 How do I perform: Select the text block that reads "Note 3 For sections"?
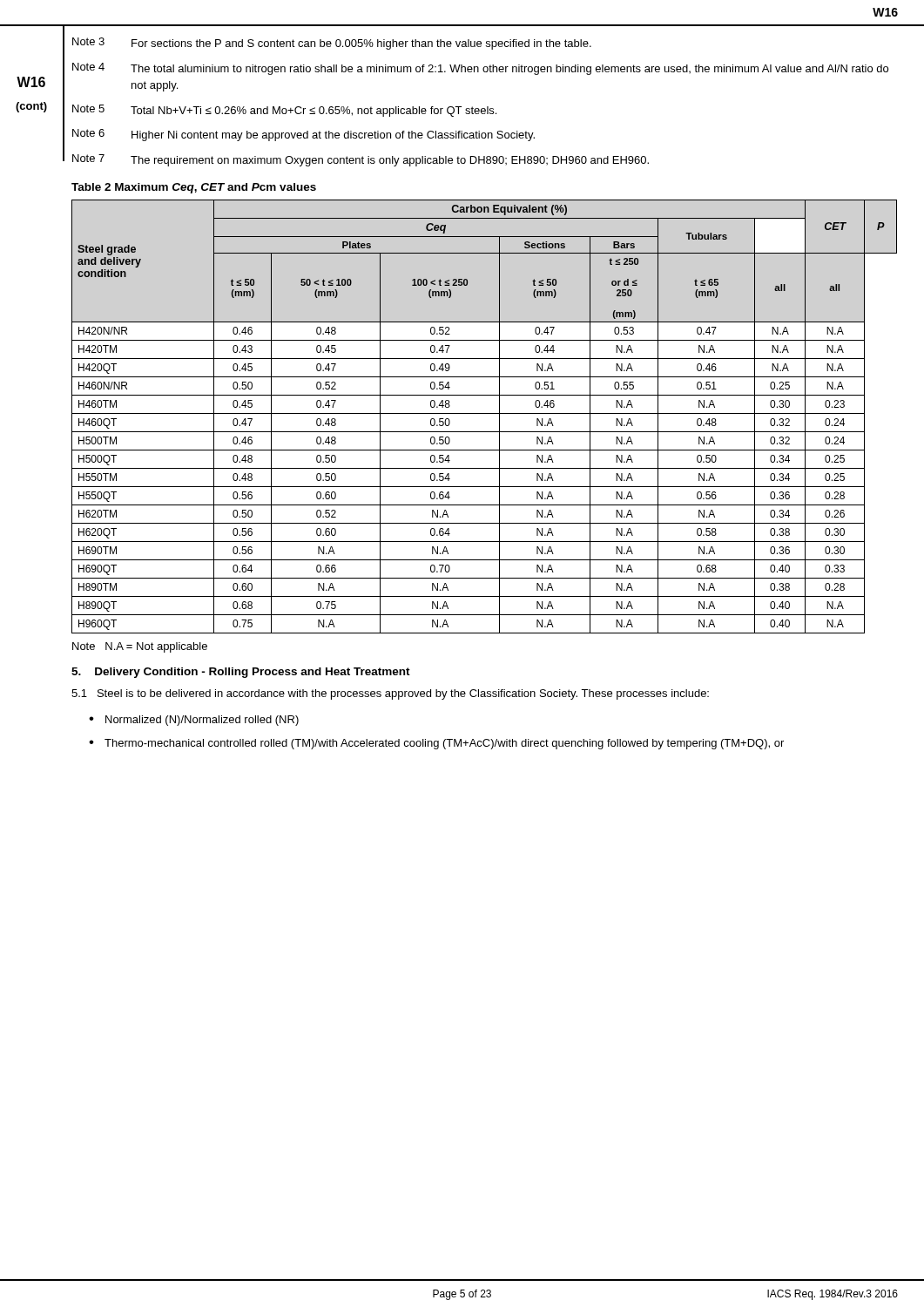(332, 43)
